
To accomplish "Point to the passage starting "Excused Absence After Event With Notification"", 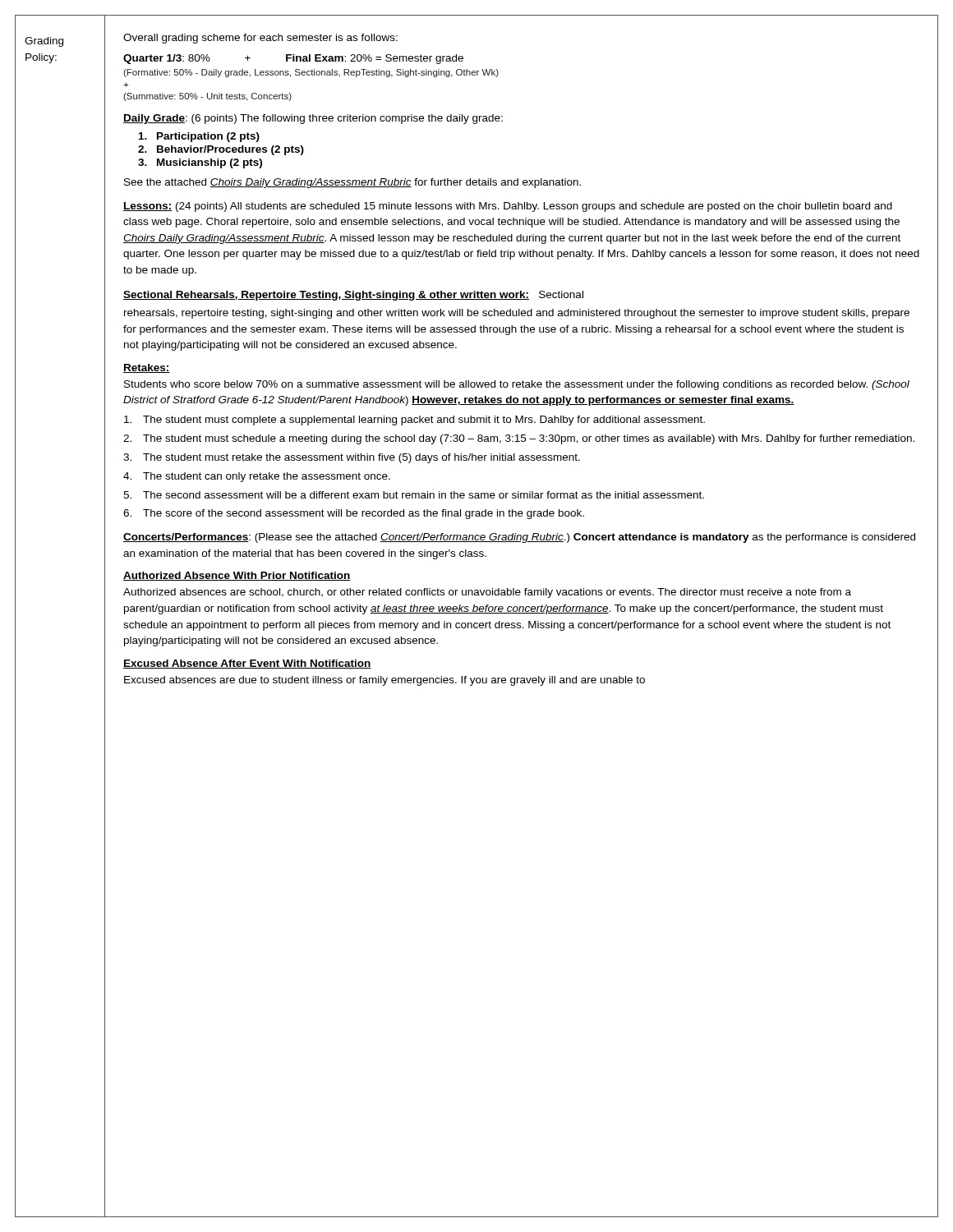I will [247, 663].
